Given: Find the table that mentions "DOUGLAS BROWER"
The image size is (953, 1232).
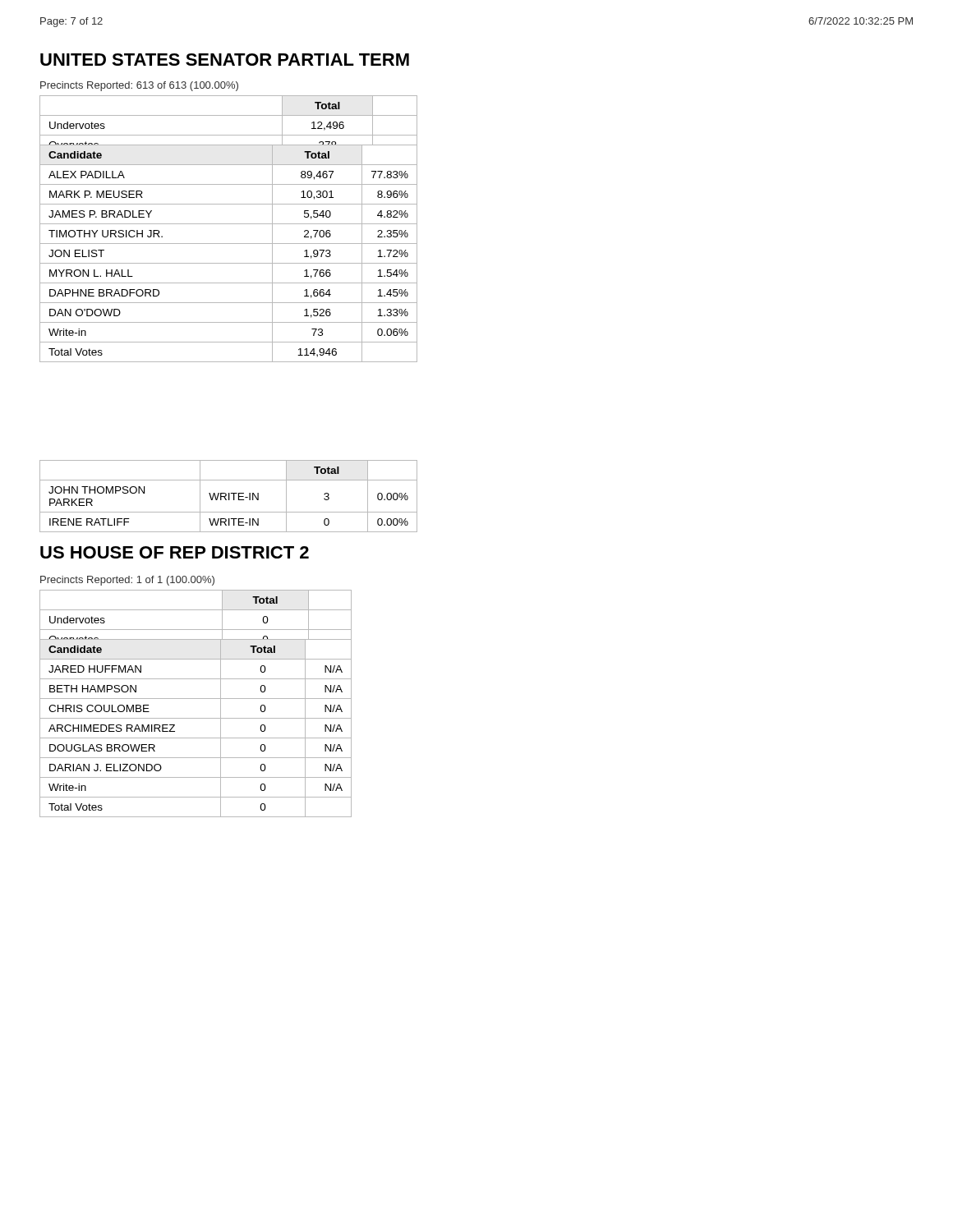Looking at the screenshot, I should pyautogui.click(x=196, y=728).
